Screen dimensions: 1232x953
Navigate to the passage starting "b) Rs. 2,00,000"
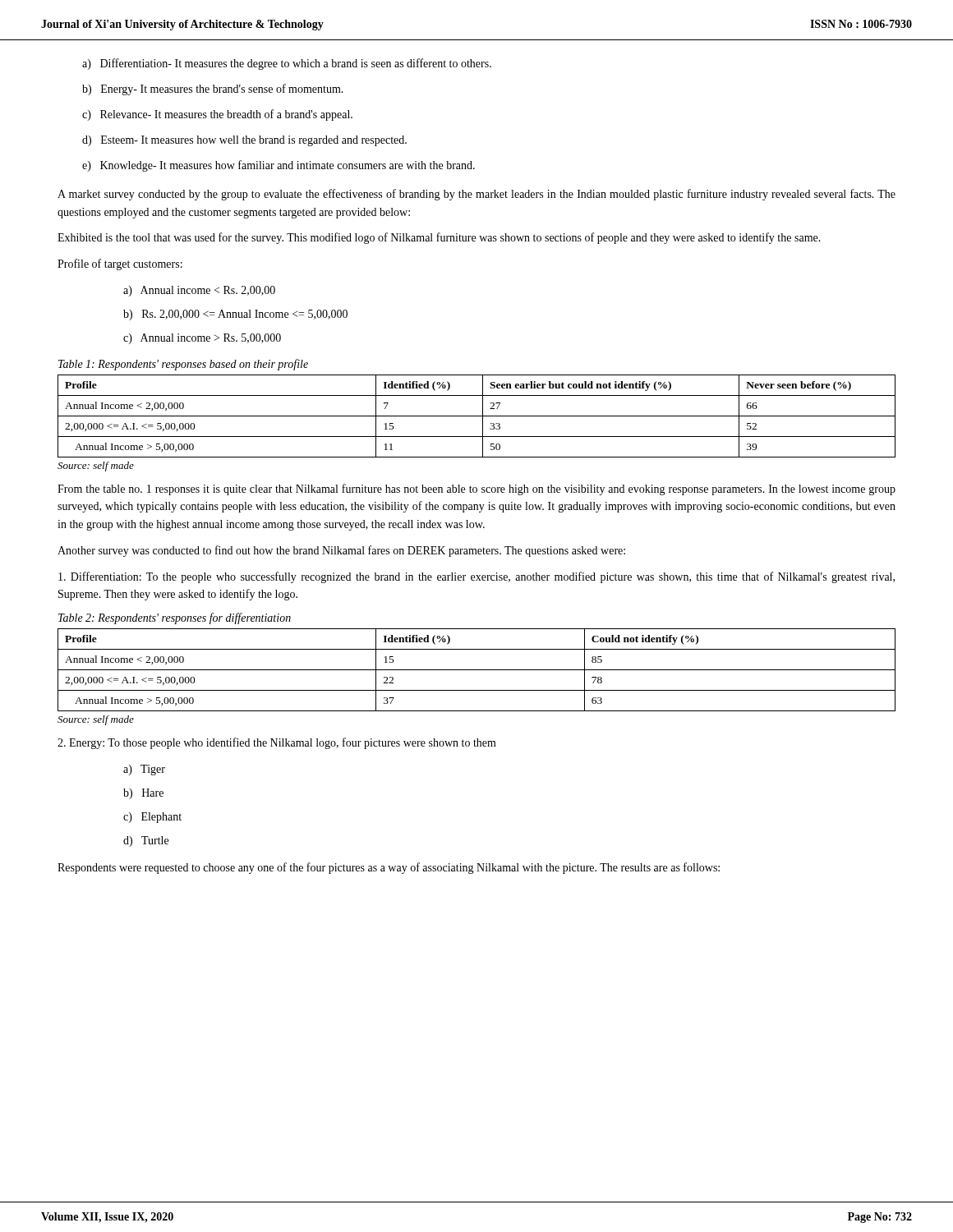tap(236, 314)
